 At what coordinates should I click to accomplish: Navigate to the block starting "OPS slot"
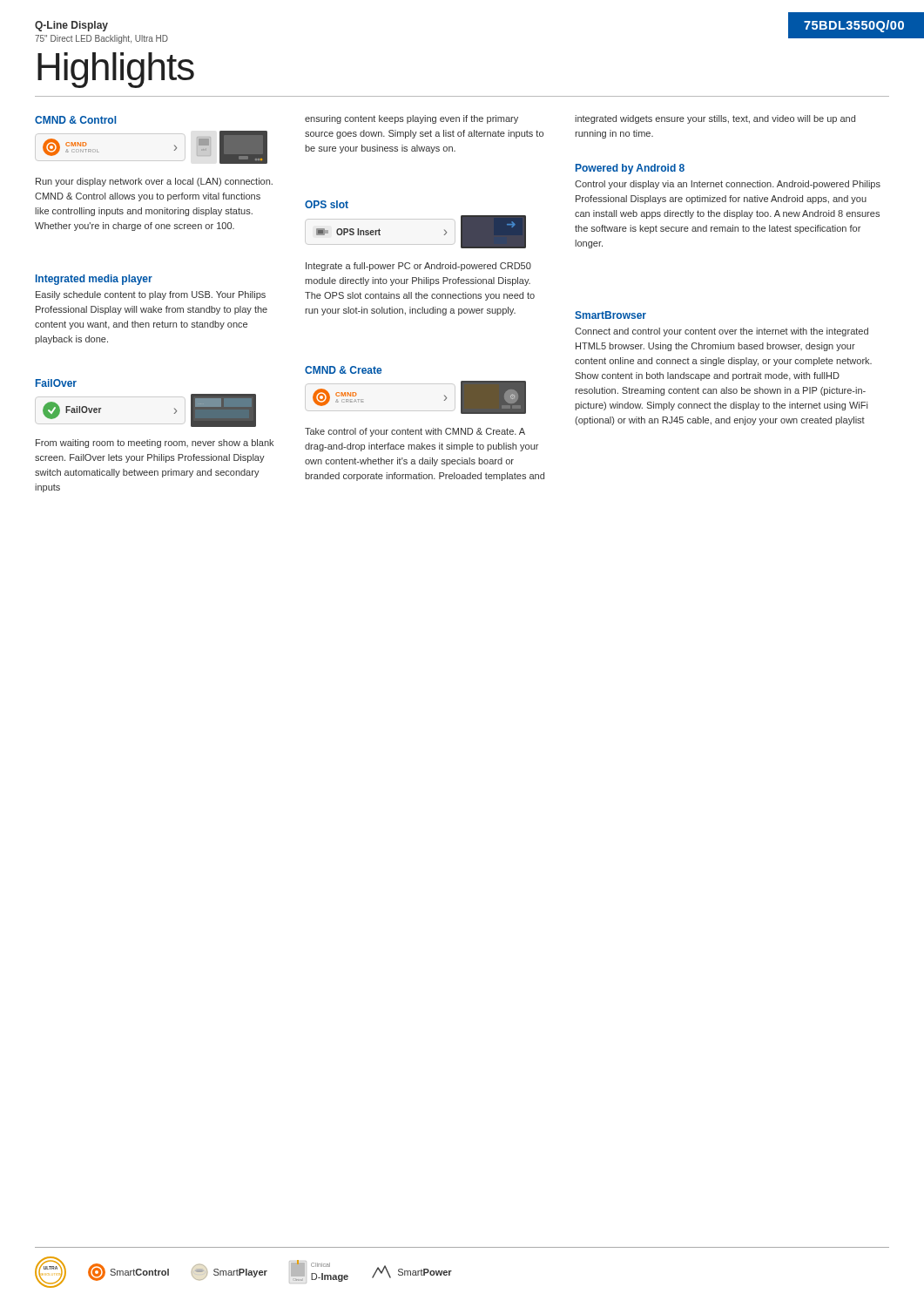click(x=327, y=205)
